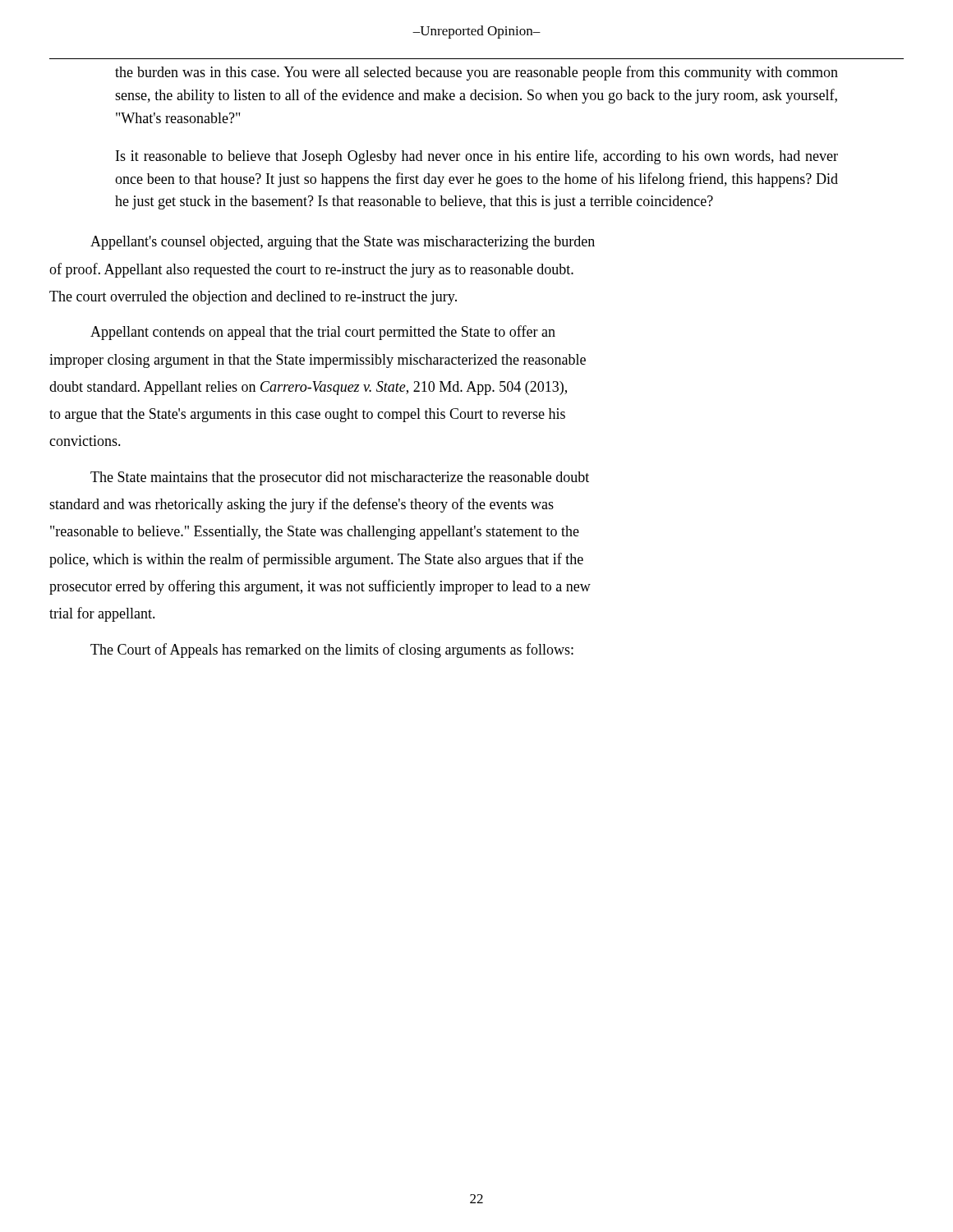Image resolution: width=953 pixels, height=1232 pixels.
Task: Point to "trial for appellant."
Action: coord(102,614)
